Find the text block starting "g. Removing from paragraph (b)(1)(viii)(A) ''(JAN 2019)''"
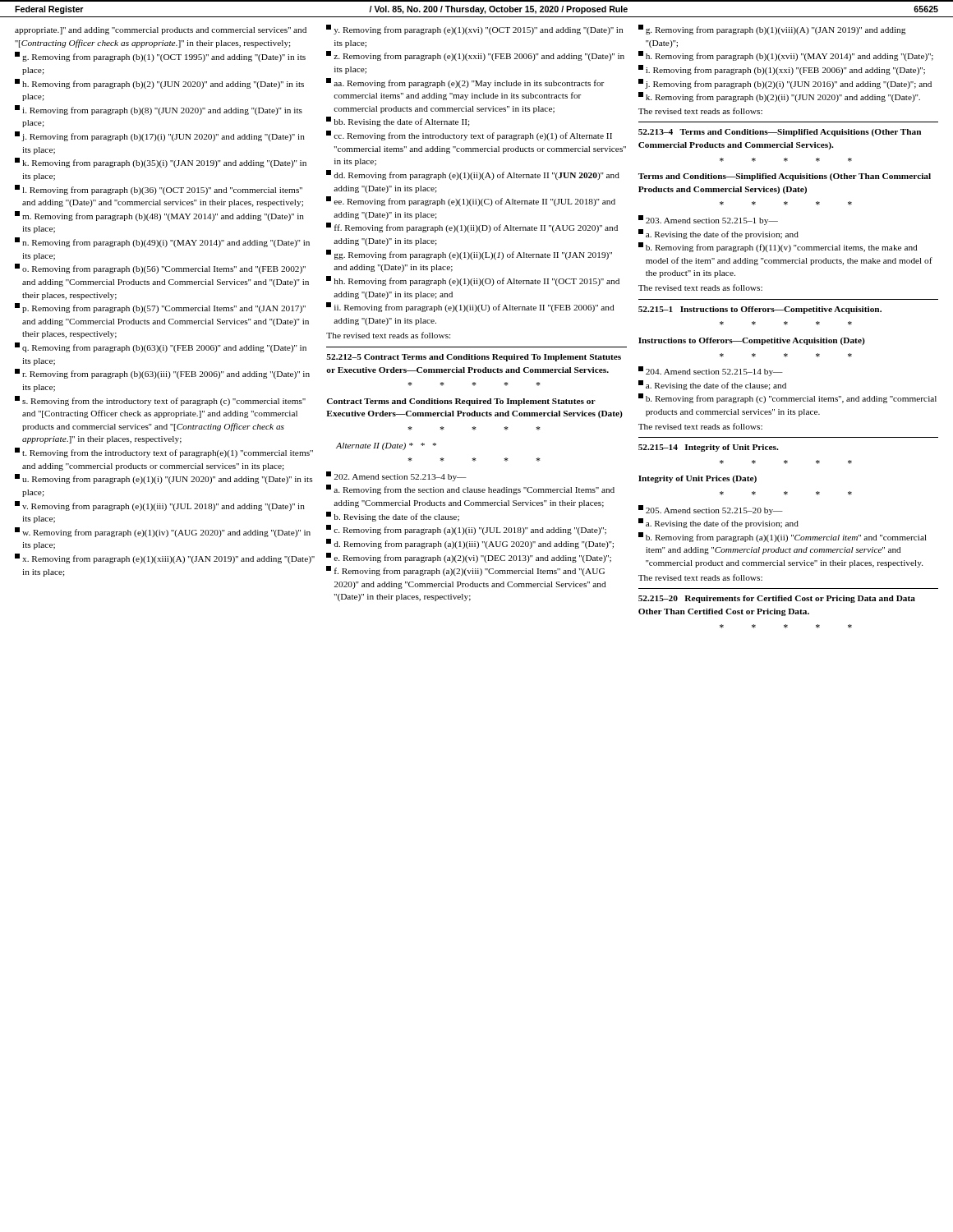 coord(788,329)
